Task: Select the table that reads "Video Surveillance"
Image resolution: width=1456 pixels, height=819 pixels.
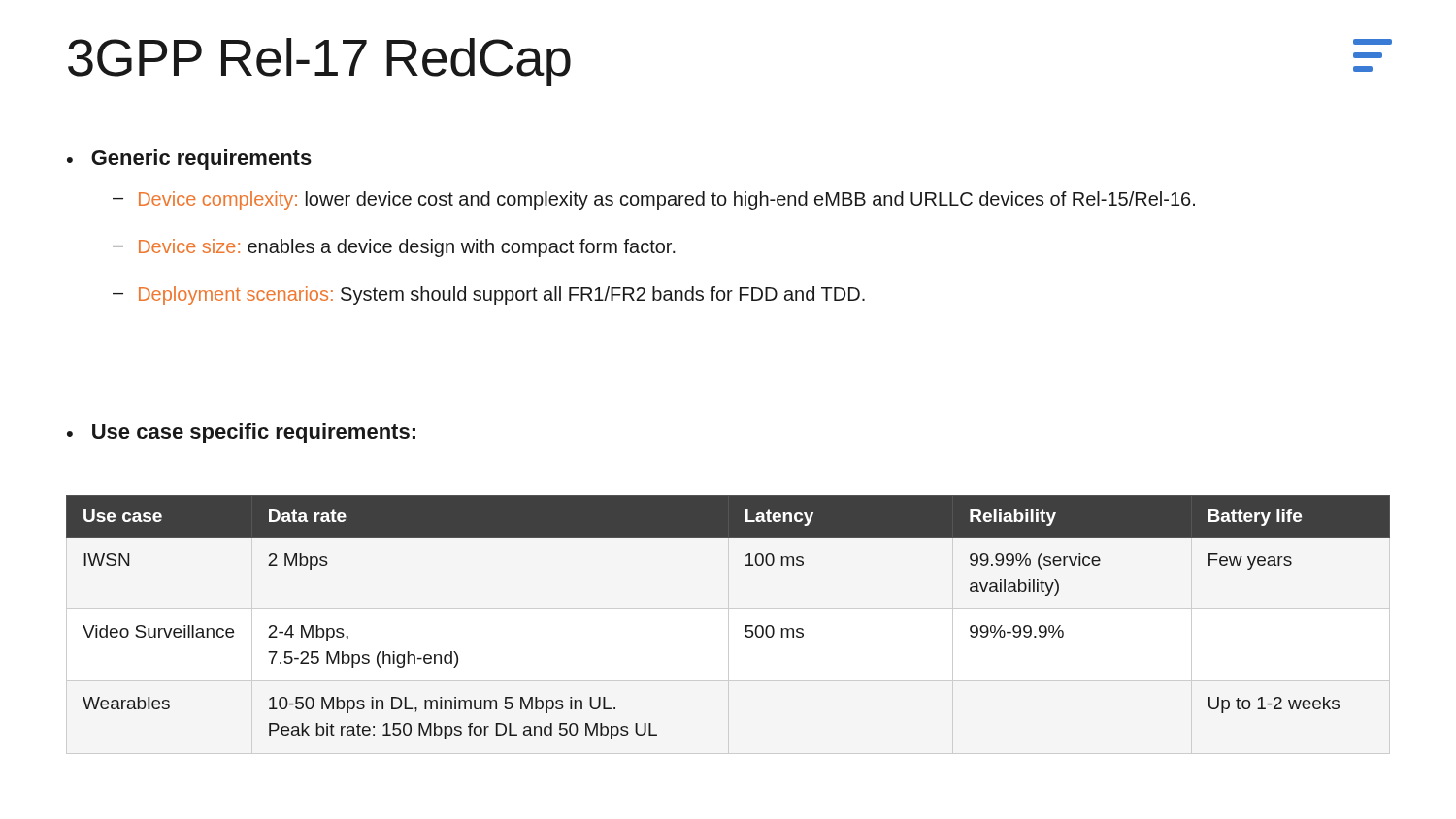Action: (x=728, y=624)
